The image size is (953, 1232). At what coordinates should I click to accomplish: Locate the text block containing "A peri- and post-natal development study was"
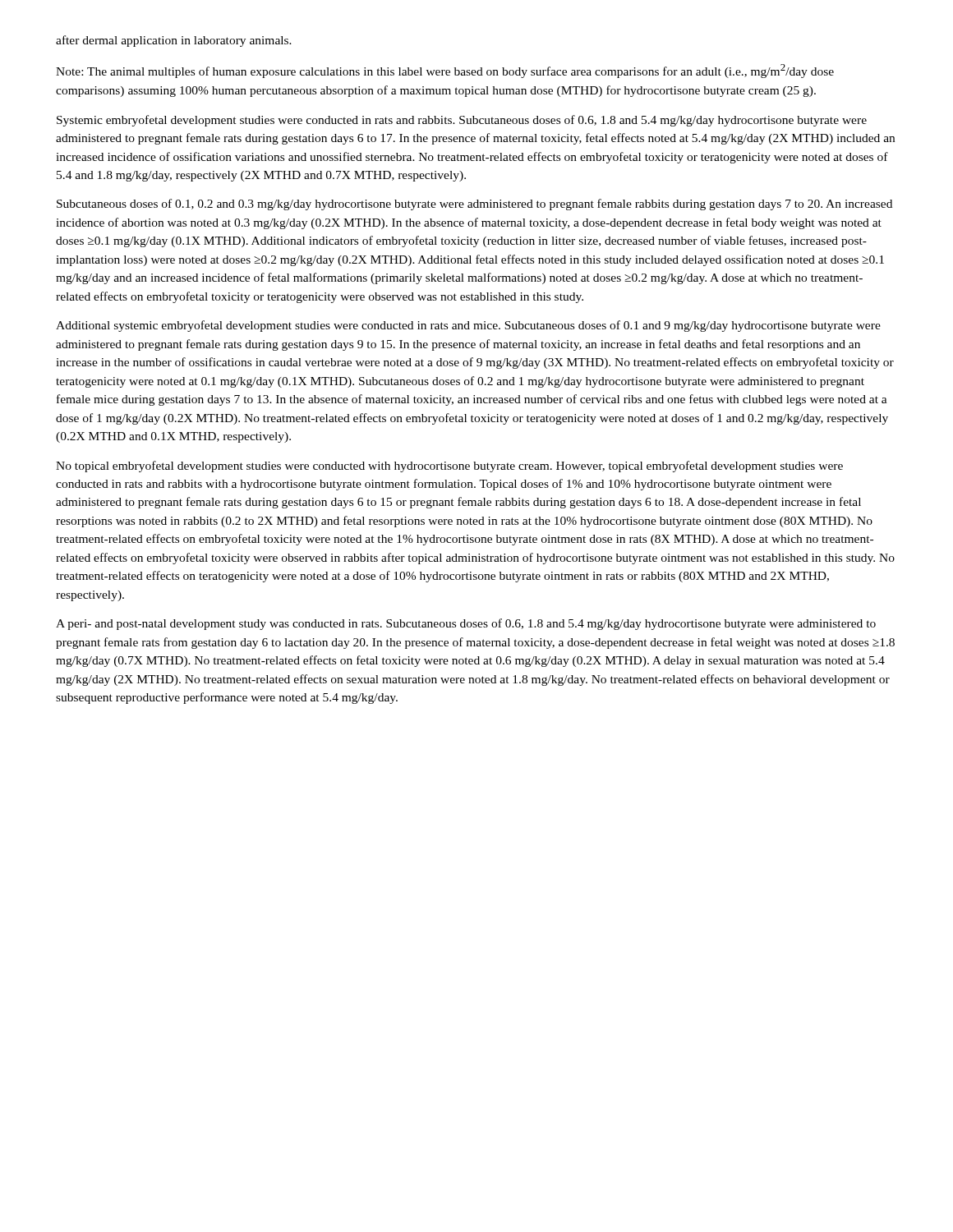pyautogui.click(x=475, y=660)
